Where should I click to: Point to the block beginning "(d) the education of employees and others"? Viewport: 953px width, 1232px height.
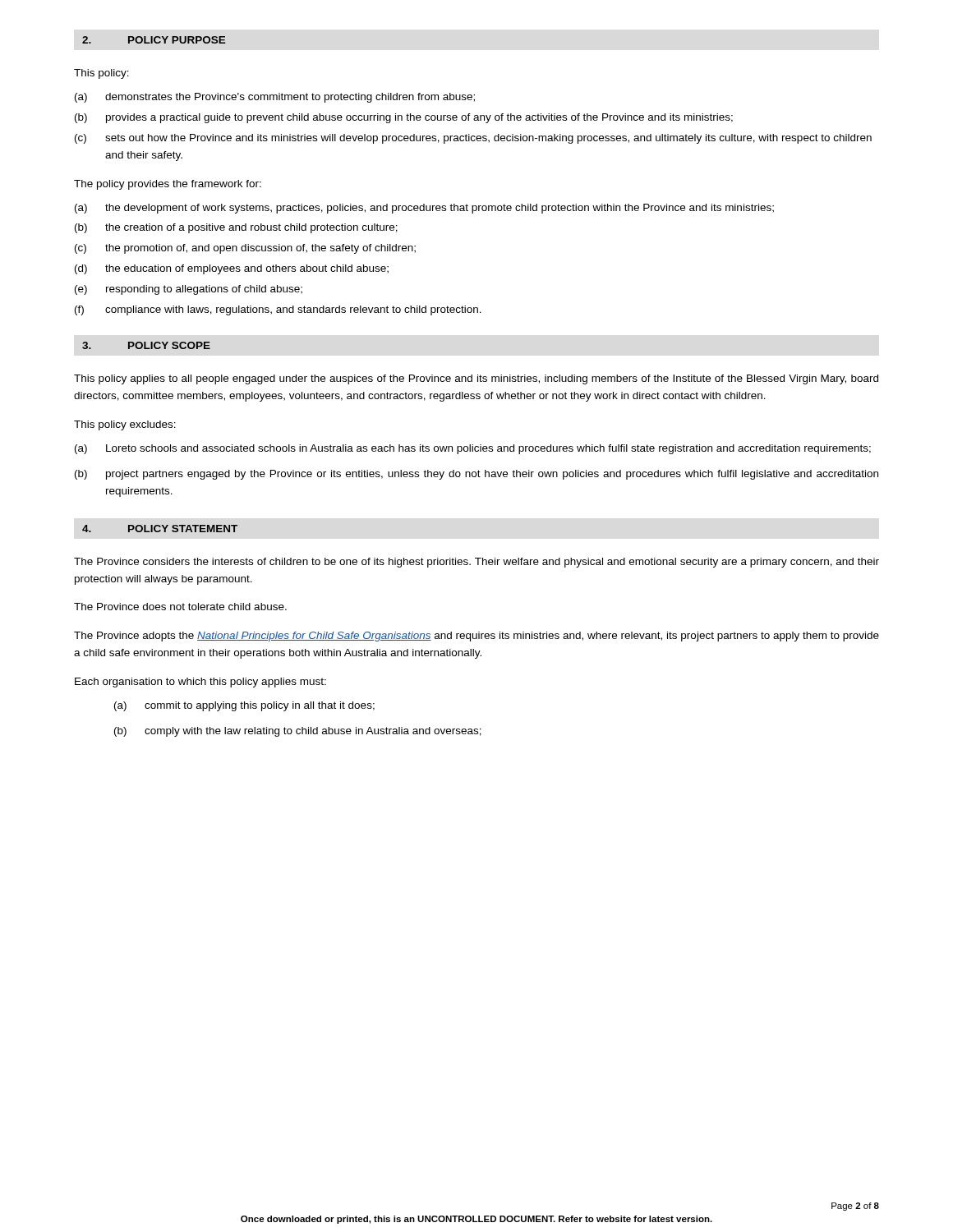pos(232,269)
